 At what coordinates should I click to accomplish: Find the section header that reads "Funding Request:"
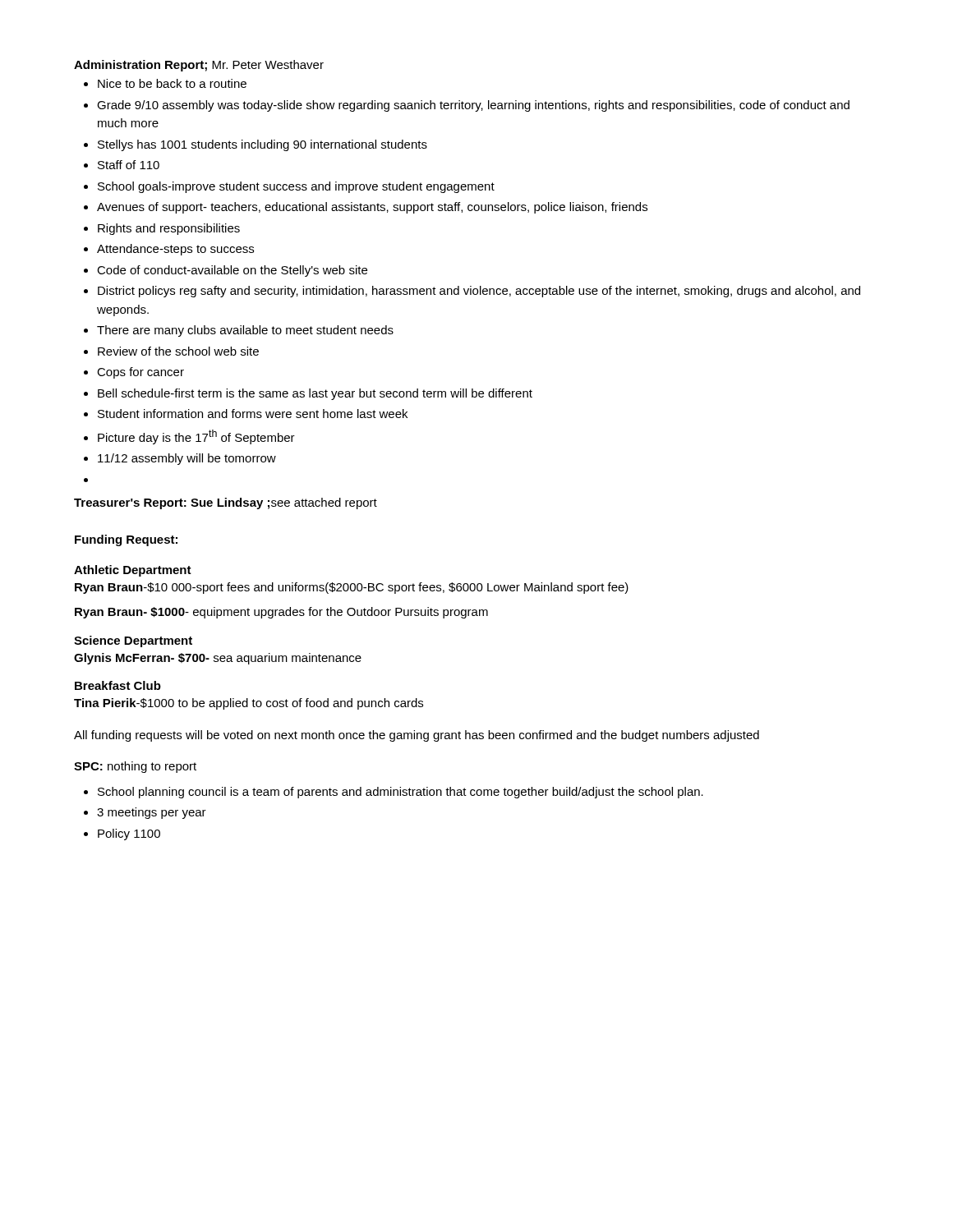(126, 539)
